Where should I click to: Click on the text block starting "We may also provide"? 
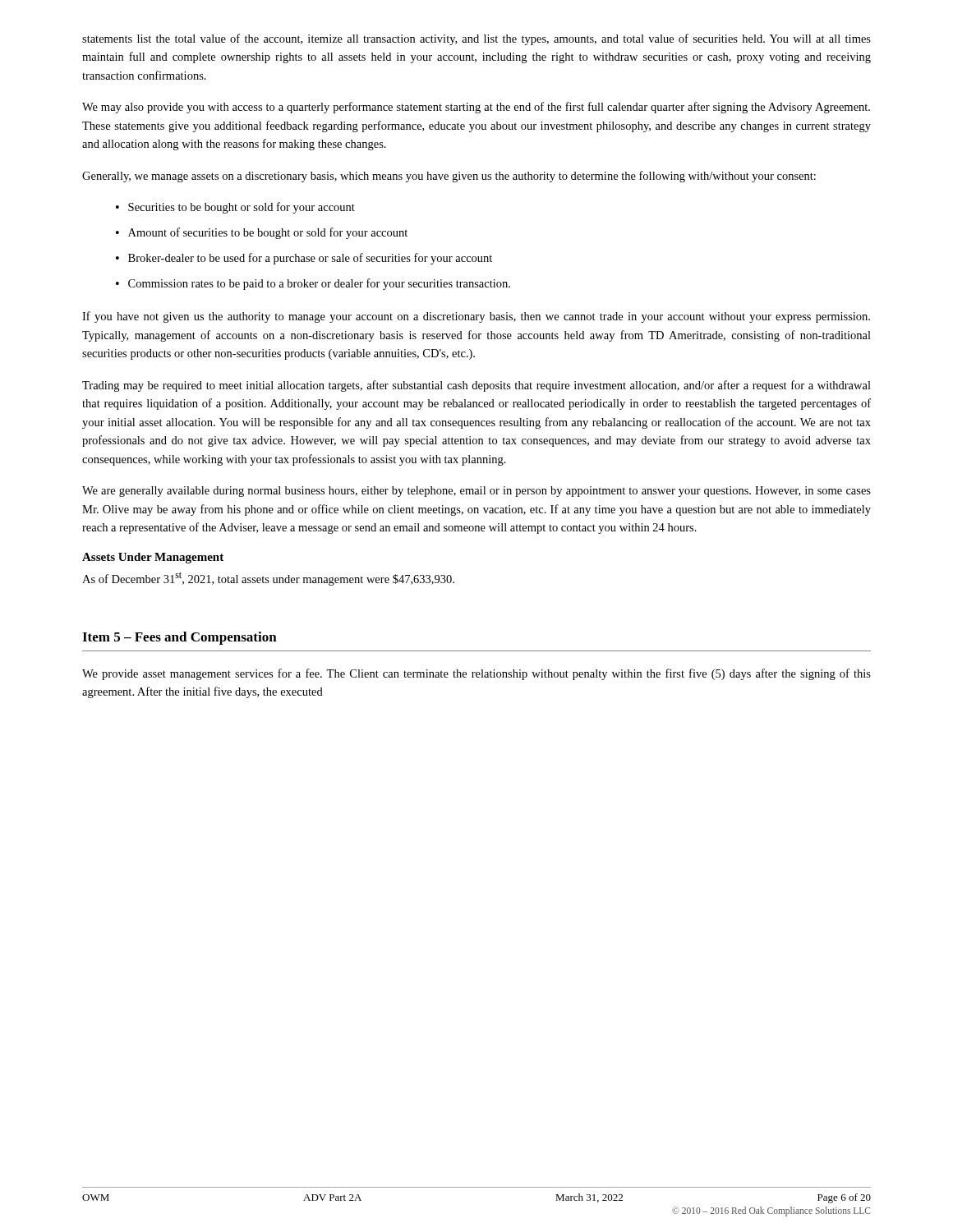tap(476, 126)
